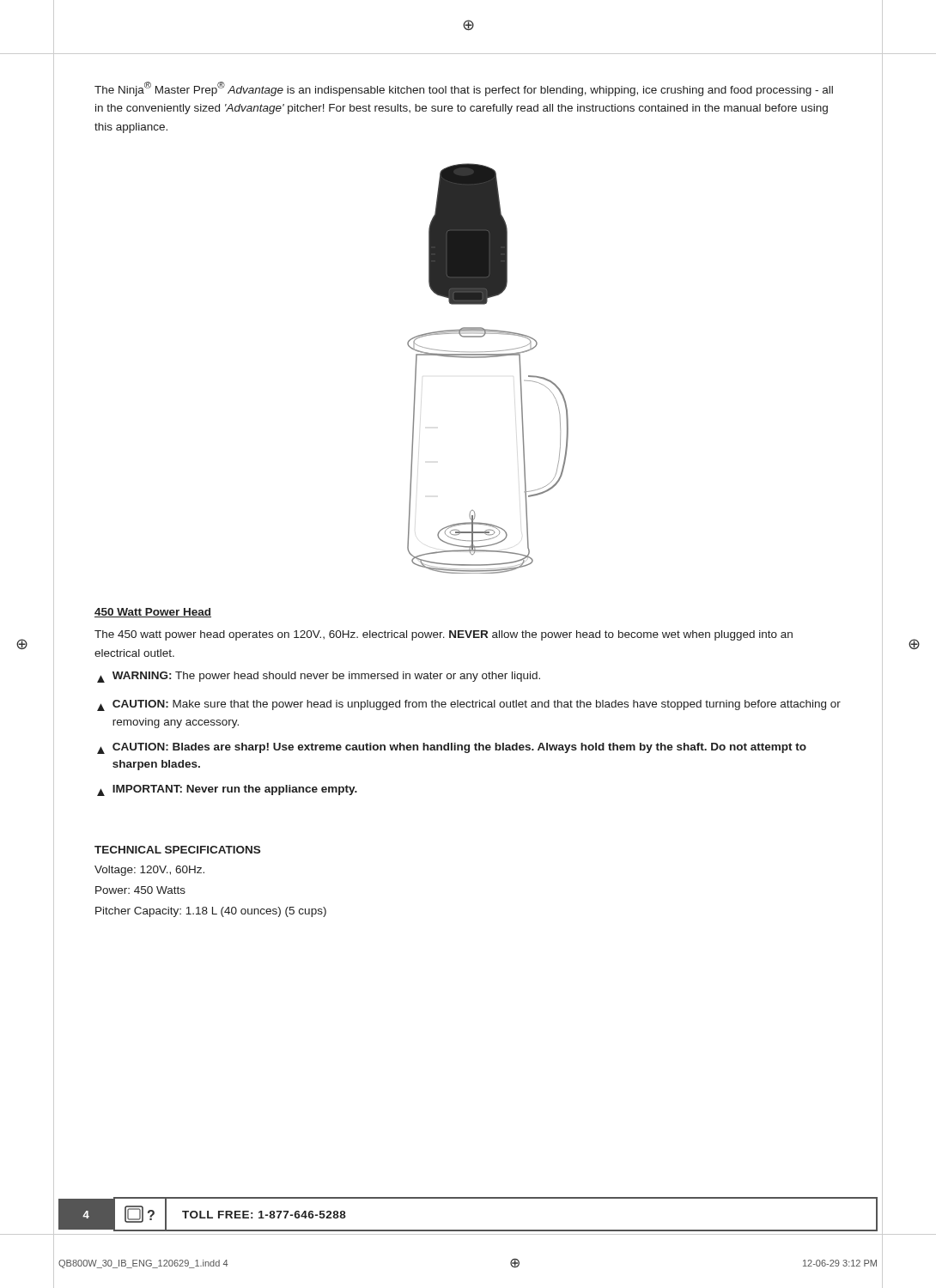This screenshot has height=1288, width=936.
Task: Locate the block of text that opens with "▲ IMPORTANT: Never"
Action: pyautogui.click(x=227, y=790)
